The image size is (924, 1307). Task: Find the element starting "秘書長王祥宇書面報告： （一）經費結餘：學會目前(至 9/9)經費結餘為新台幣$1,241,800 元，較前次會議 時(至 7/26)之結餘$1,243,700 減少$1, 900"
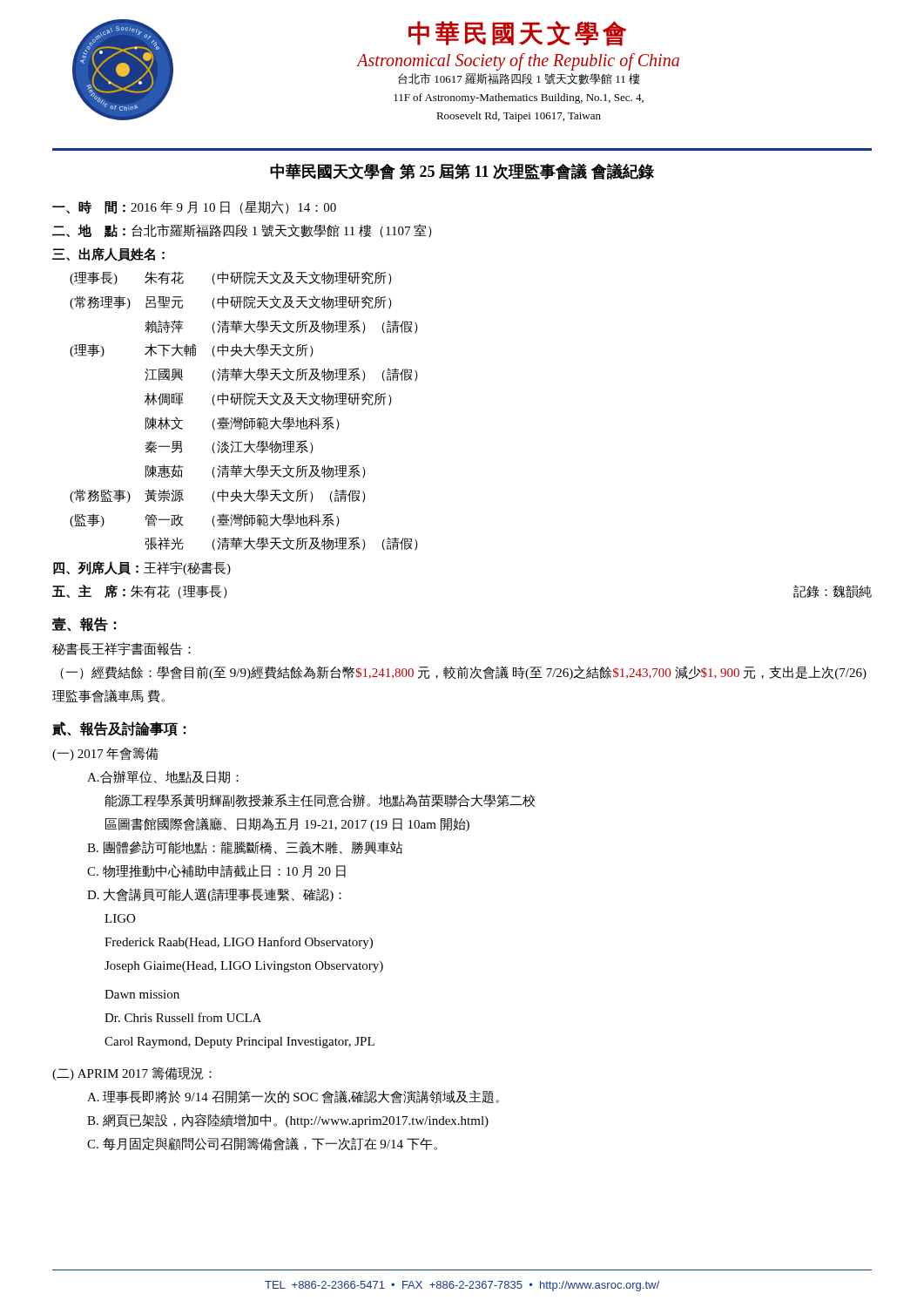click(x=459, y=673)
